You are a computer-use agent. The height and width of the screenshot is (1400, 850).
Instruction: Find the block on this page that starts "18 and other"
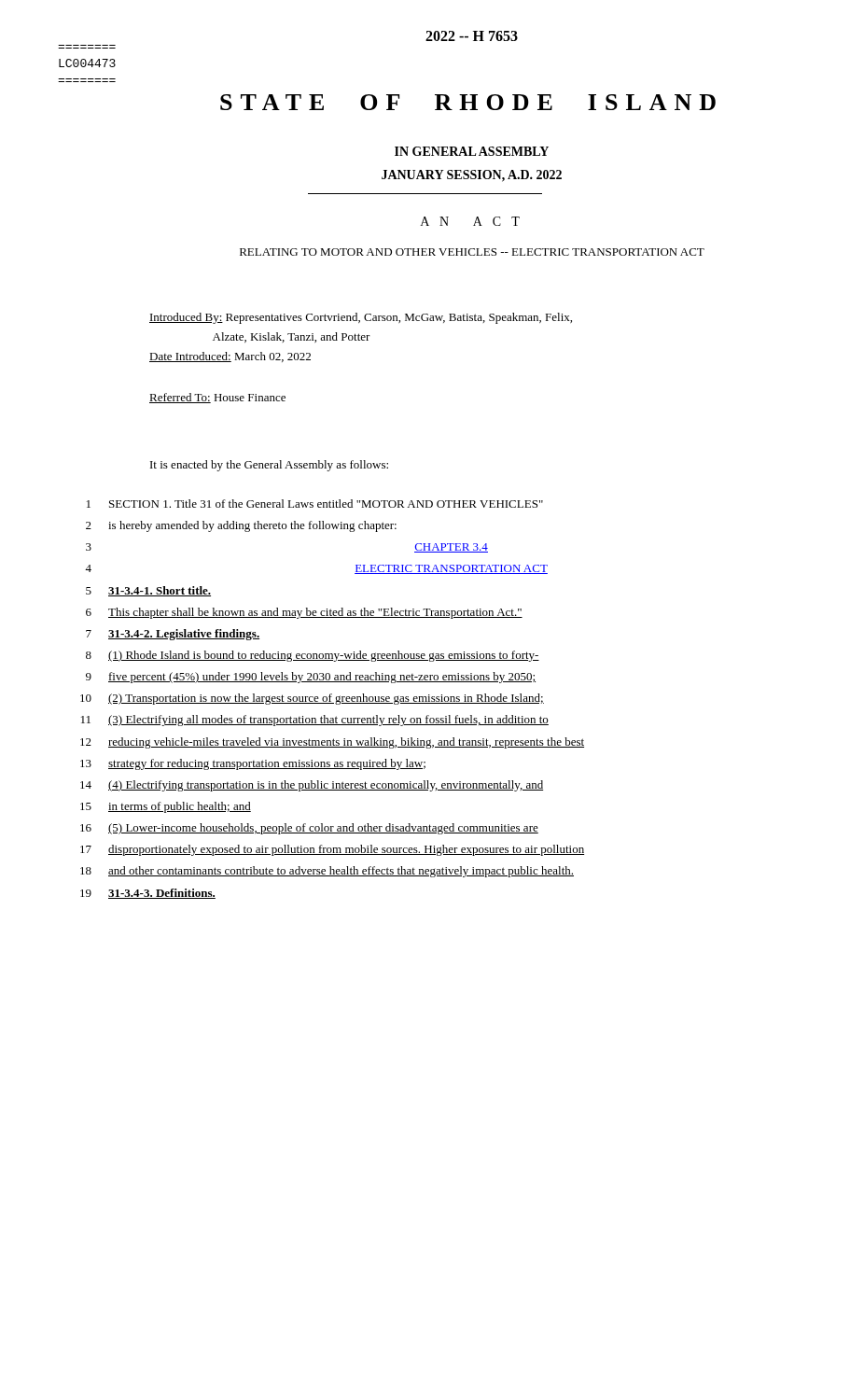click(425, 871)
